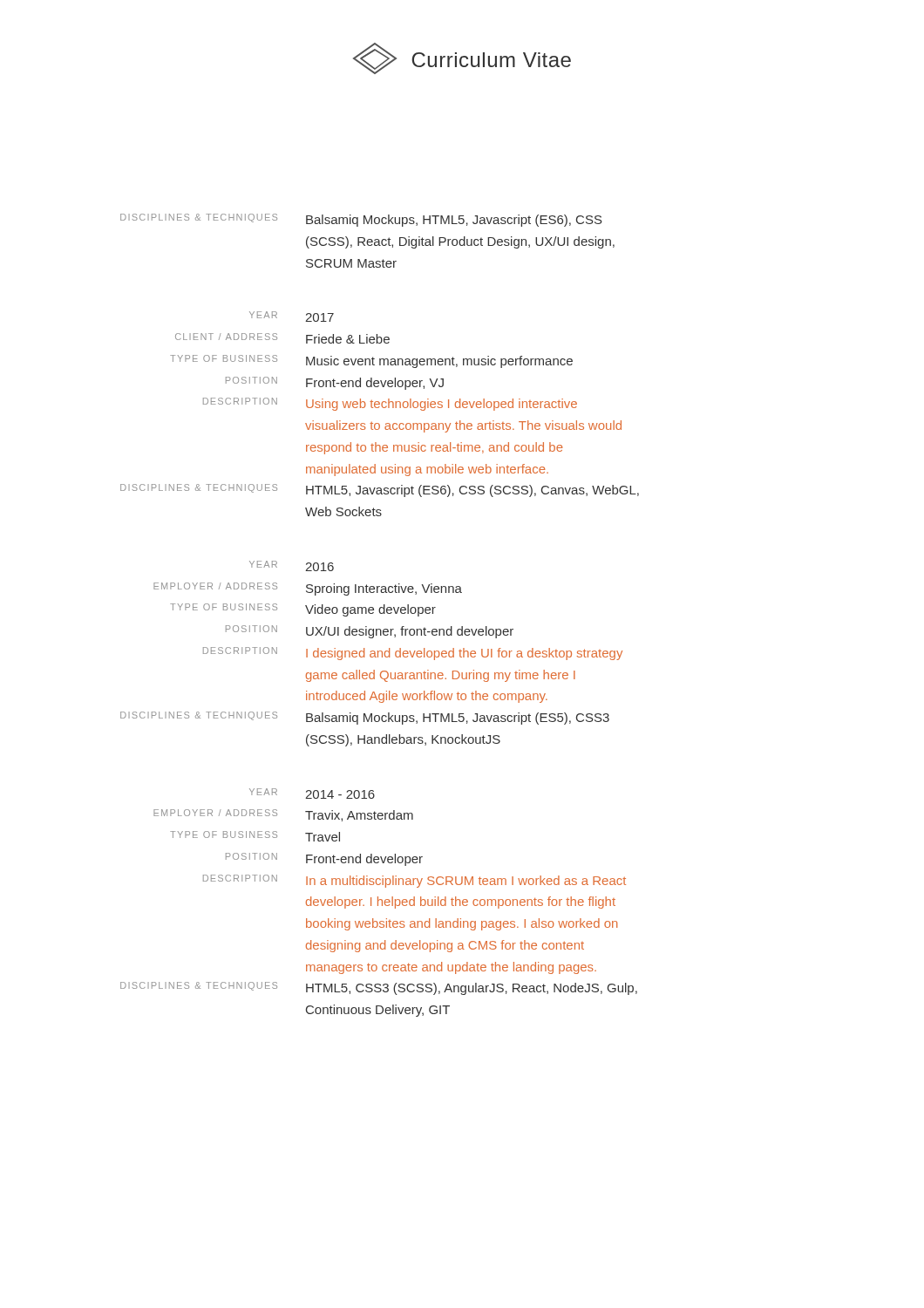Screen dimensions: 1308x924
Task: Locate the text block with the text "Description Using web technologies I developed"
Action: click(x=462, y=437)
